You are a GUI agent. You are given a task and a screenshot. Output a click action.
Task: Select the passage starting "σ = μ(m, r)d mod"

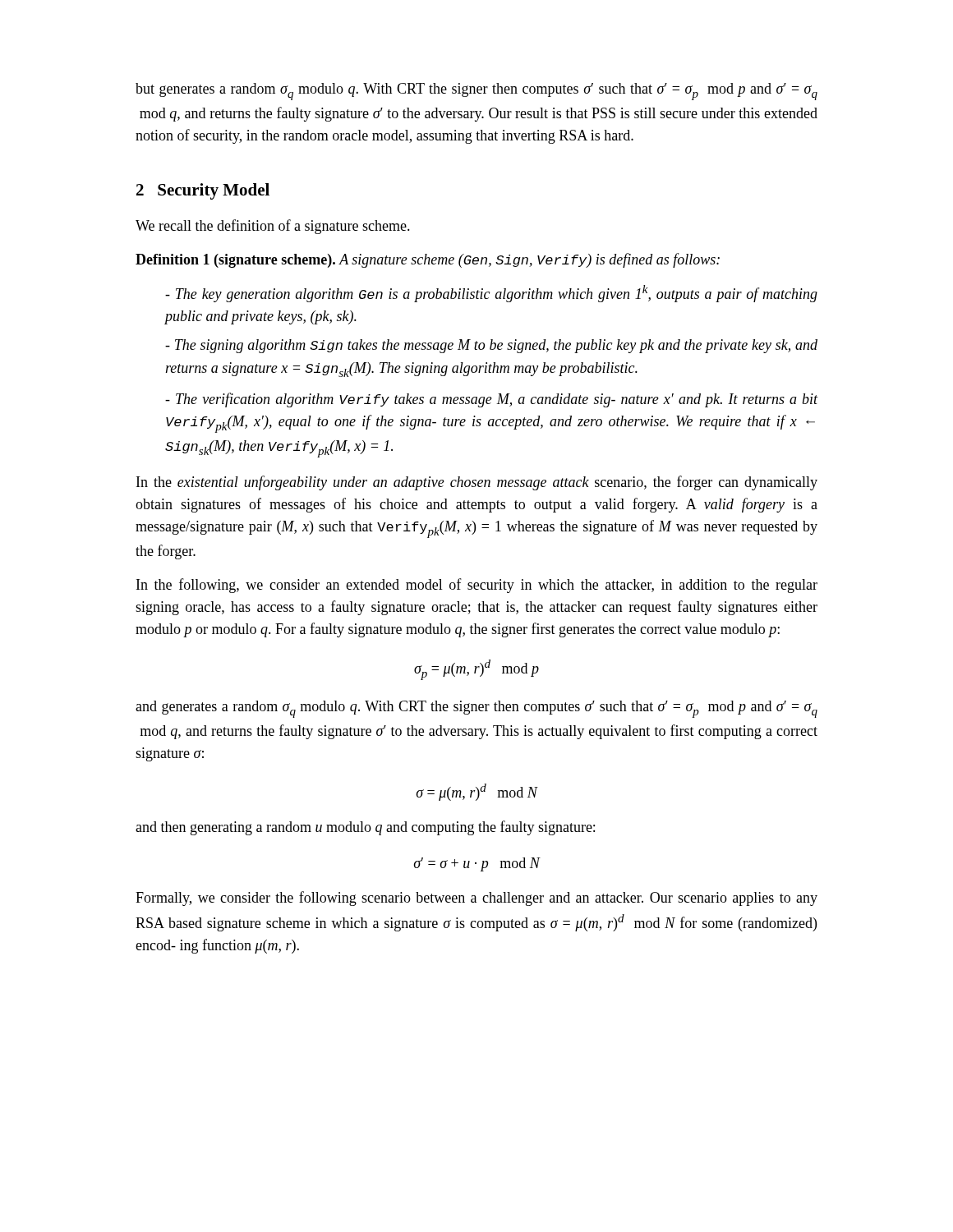pos(476,791)
